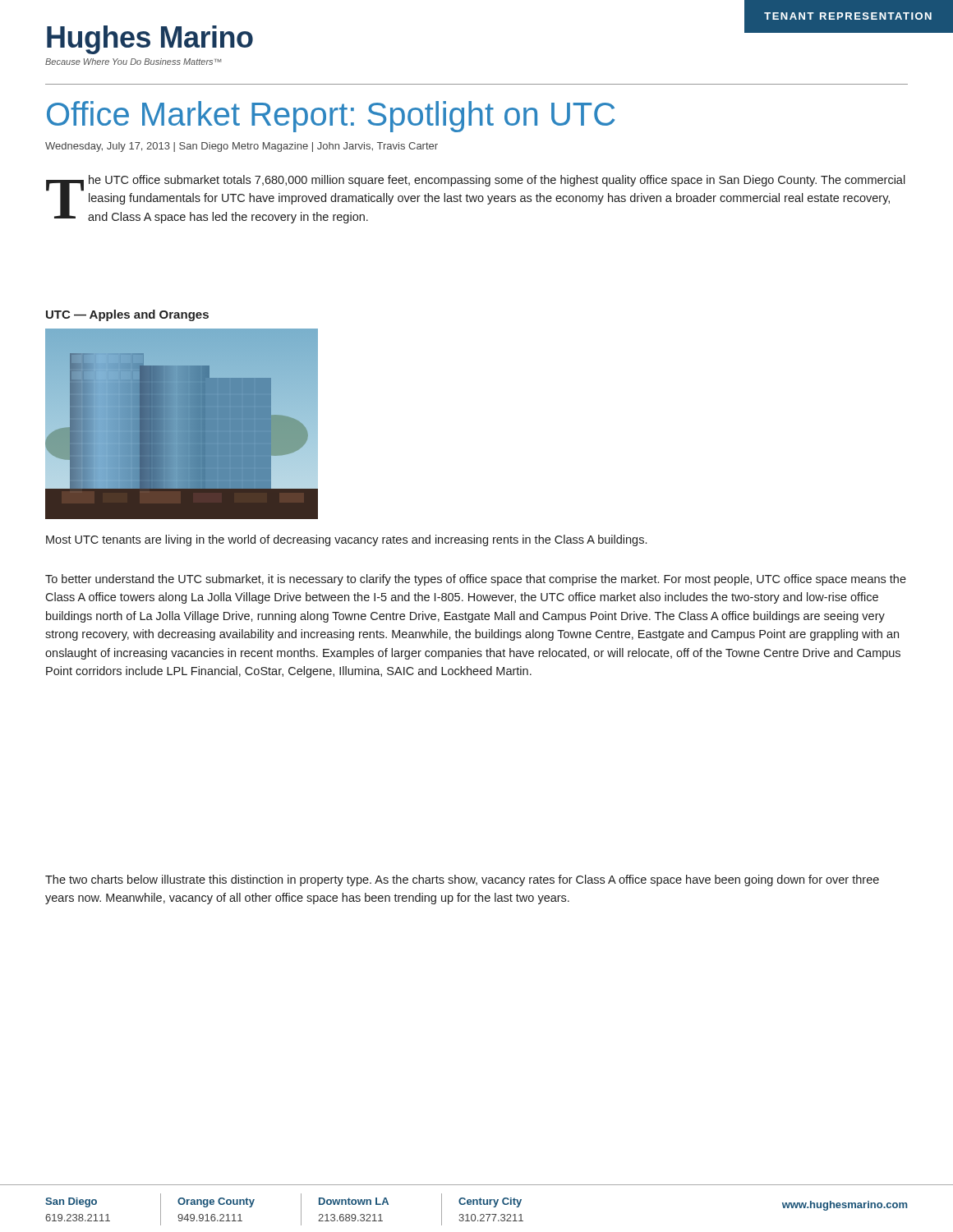The height and width of the screenshot is (1232, 953).
Task: Where is the passage that starts "Most UTC tenants are living"?
Action: pyautogui.click(x=346, y=540)
